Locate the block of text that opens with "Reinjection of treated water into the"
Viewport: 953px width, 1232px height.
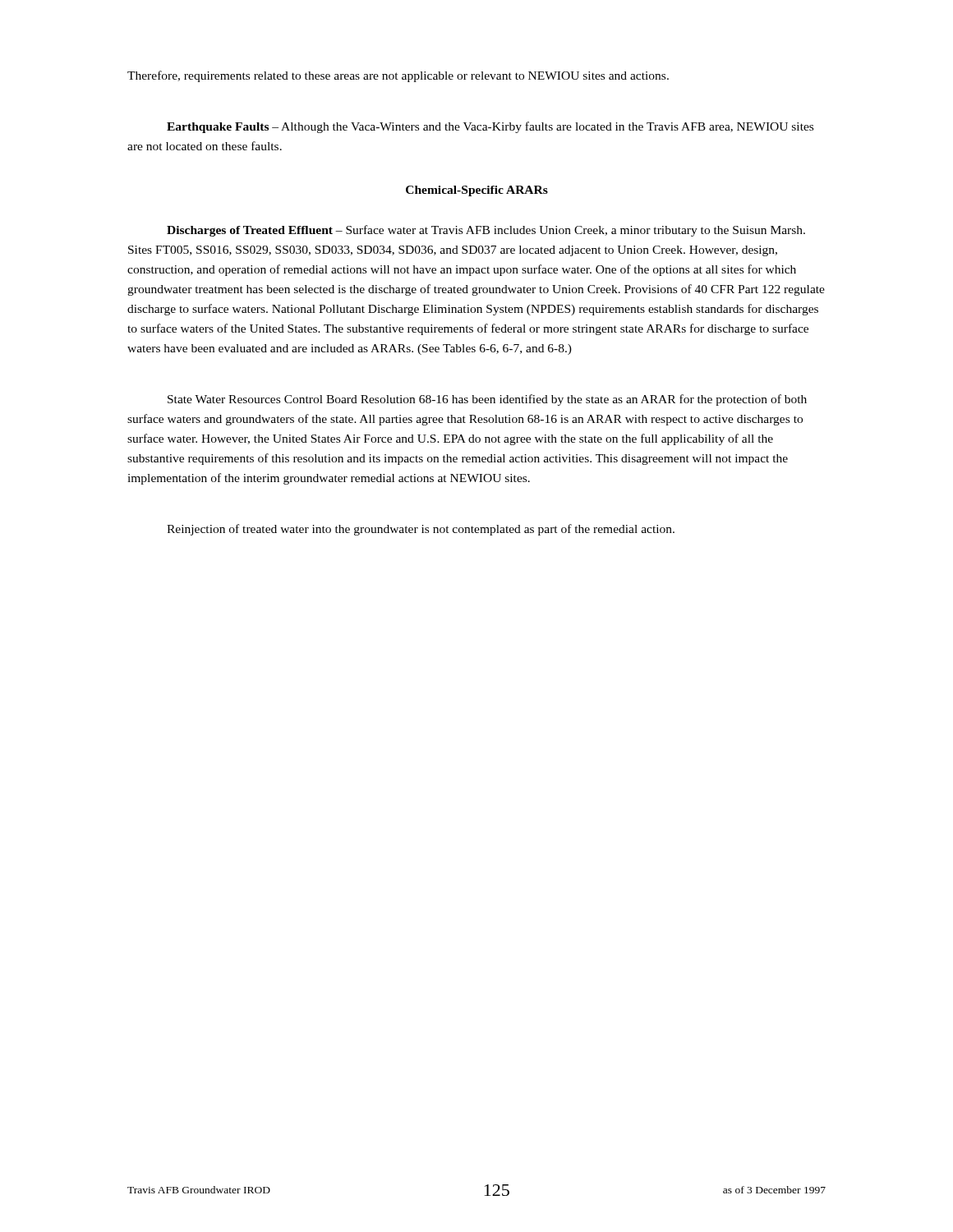click(476, 529)
